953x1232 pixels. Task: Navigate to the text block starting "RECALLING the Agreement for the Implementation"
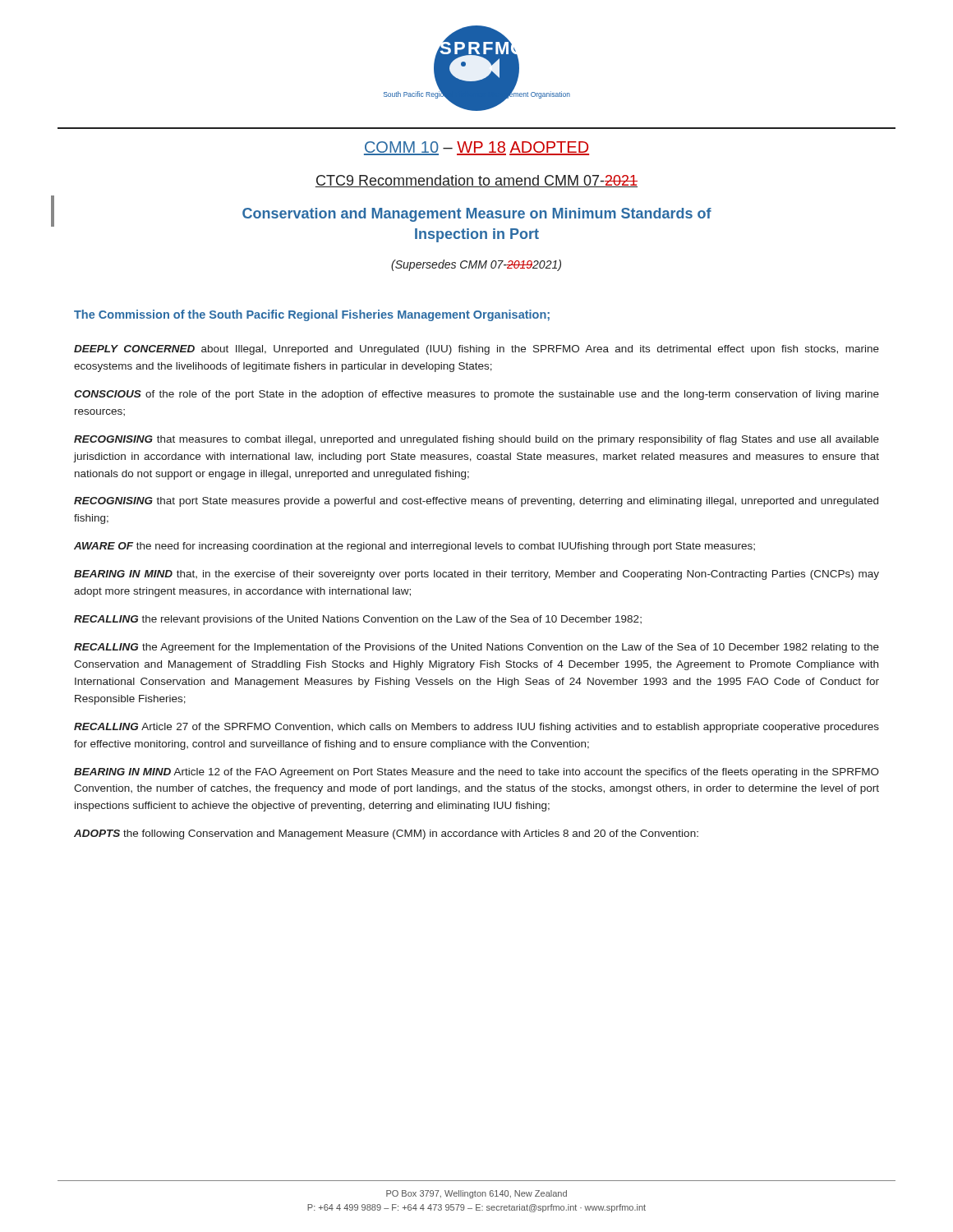[x=476, y=673]
